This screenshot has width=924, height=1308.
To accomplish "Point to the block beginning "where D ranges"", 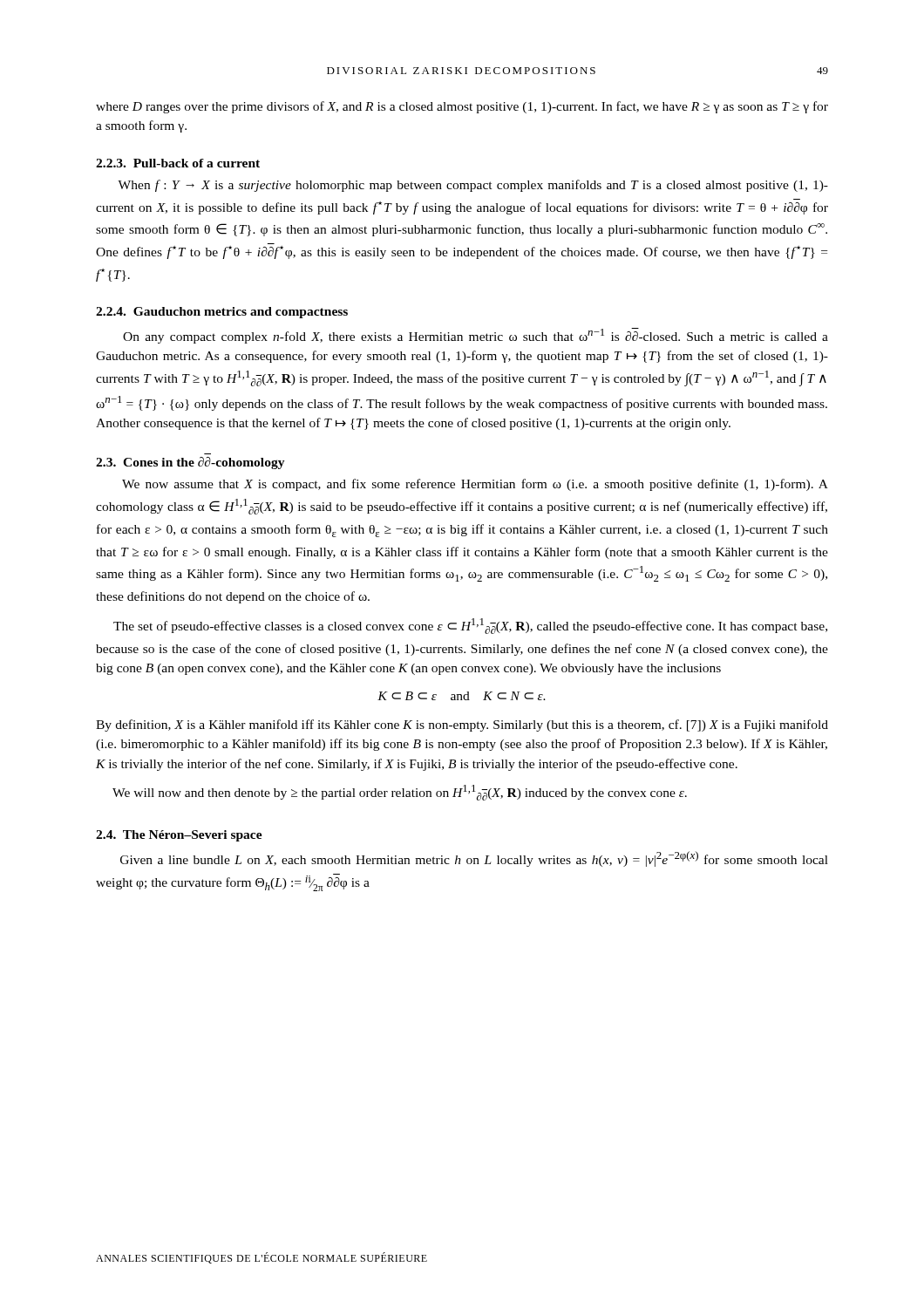I will [x=462, y=116].
